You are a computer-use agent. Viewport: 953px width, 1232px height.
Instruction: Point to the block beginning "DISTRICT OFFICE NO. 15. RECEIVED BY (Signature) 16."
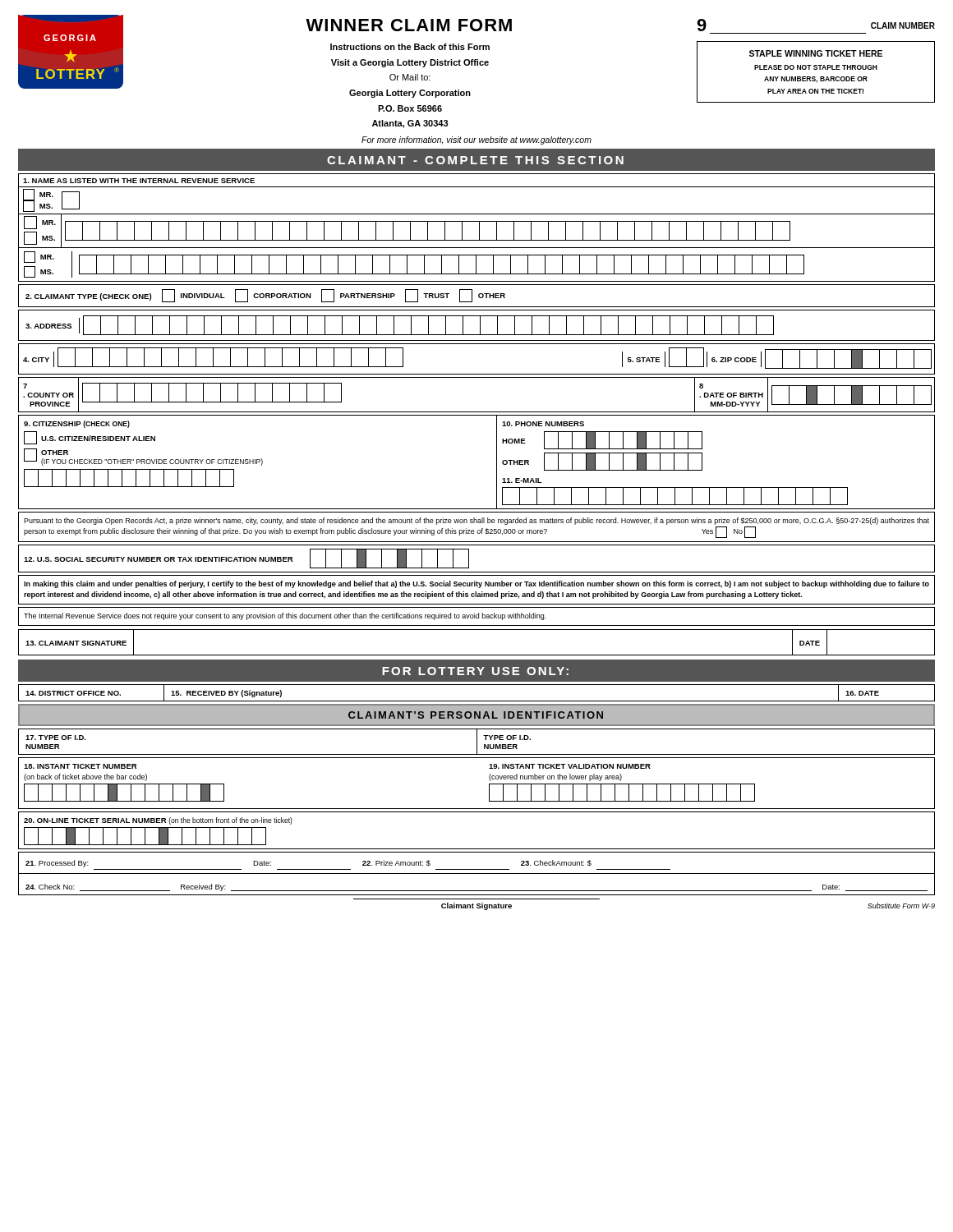click(x=476, y=693)
